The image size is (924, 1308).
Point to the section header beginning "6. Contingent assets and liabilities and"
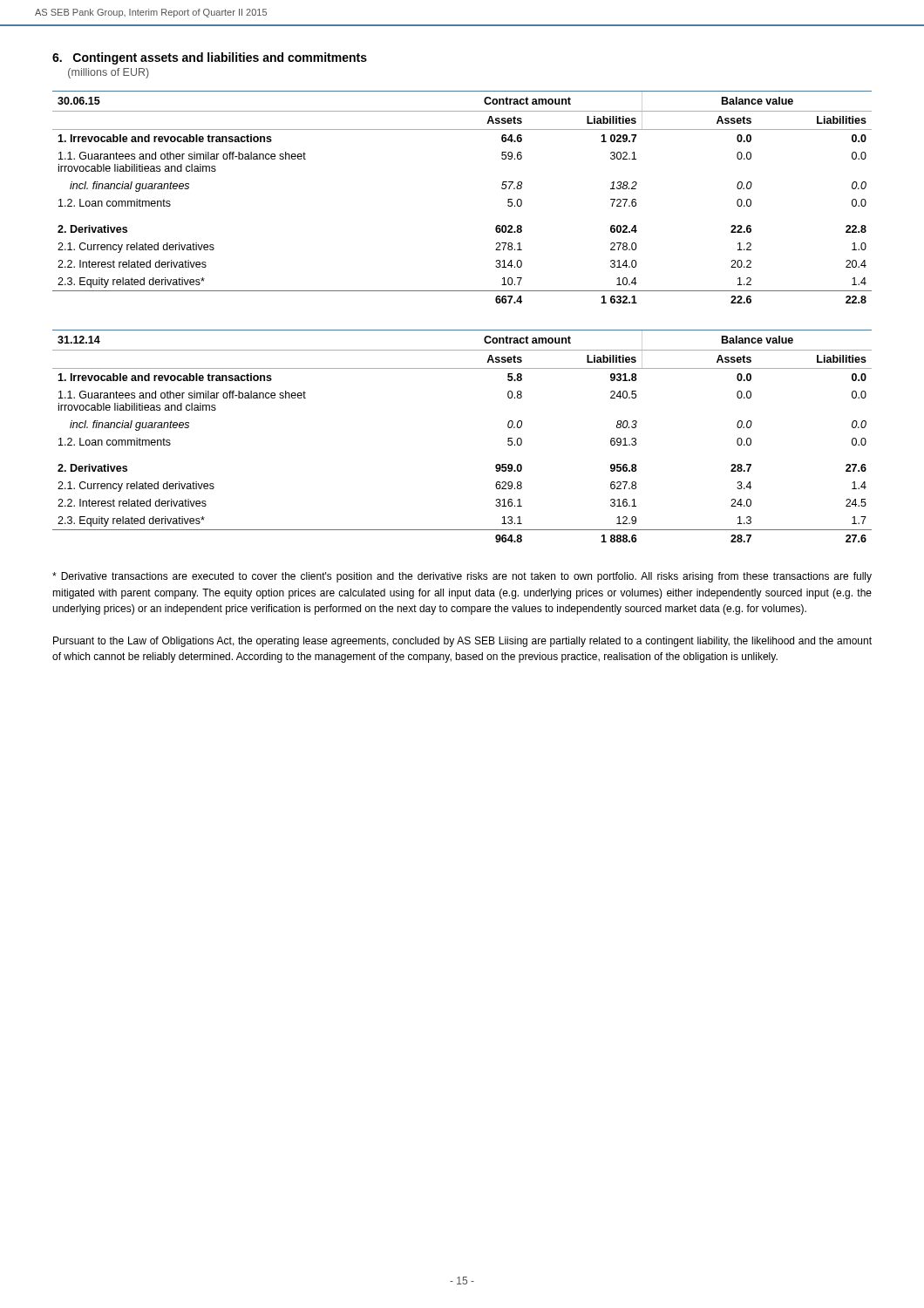tap(210, 58)
